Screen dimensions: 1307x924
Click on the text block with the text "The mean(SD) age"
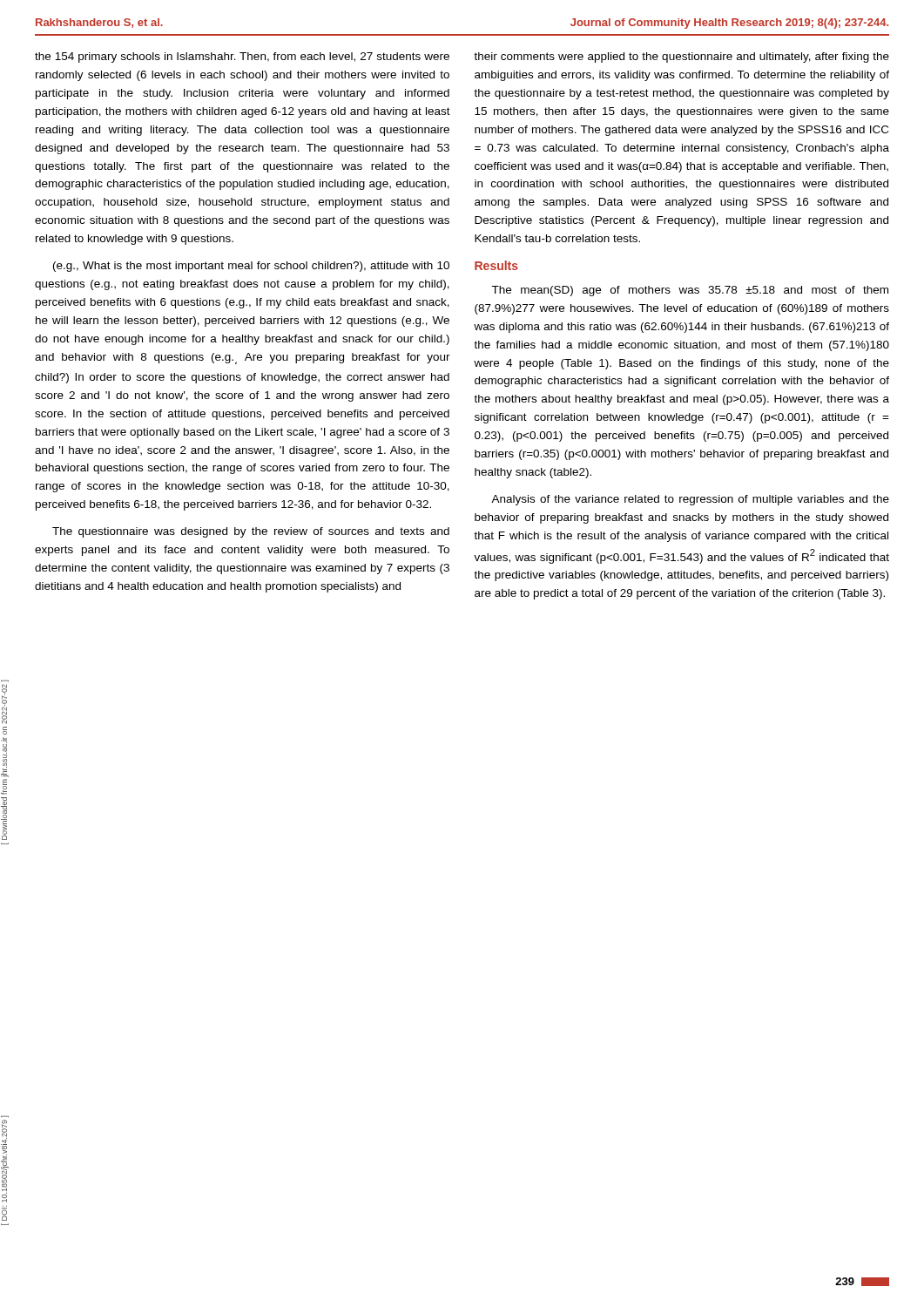(682, 382)
